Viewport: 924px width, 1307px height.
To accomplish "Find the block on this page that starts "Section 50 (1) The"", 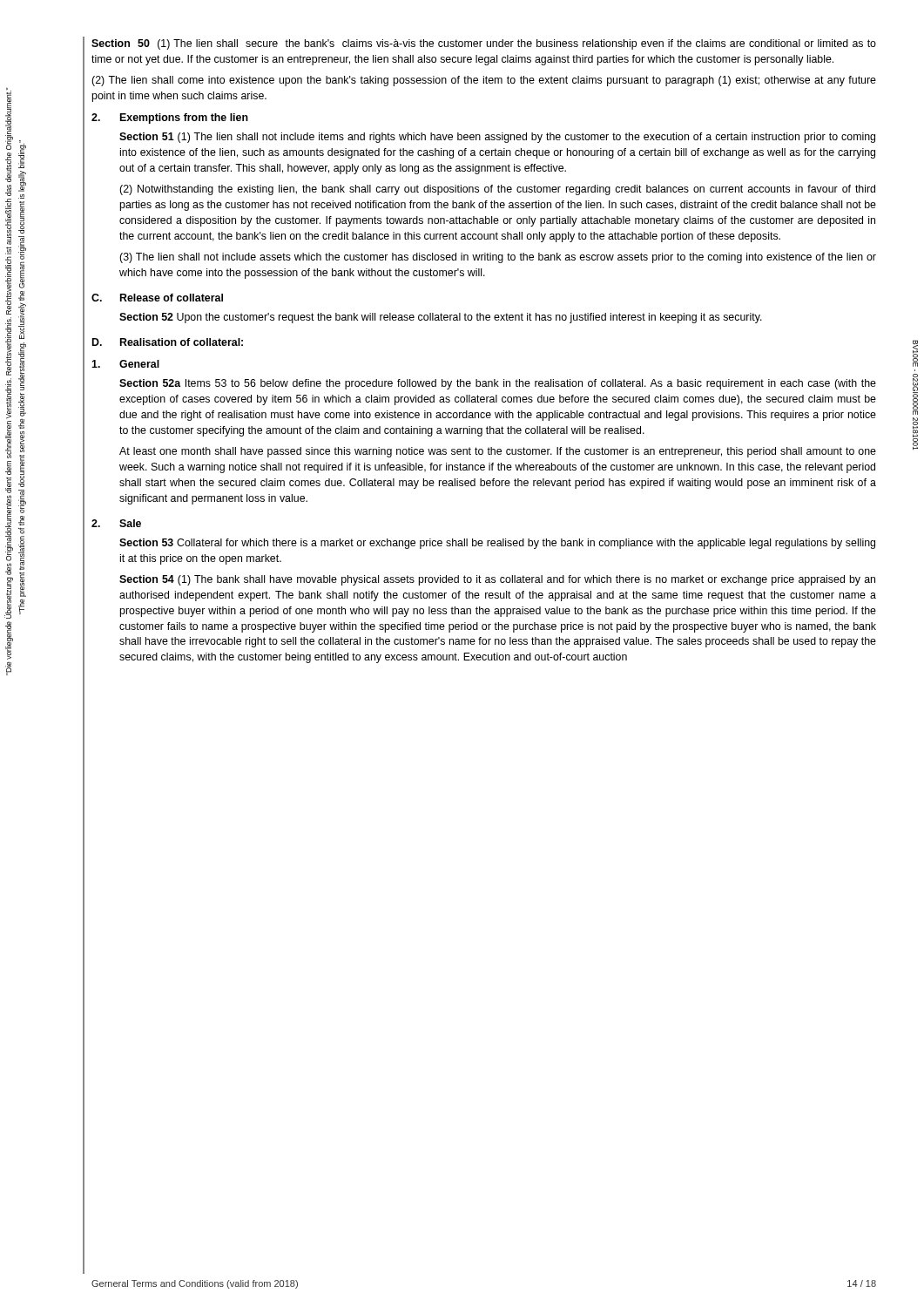I will 484,71.
